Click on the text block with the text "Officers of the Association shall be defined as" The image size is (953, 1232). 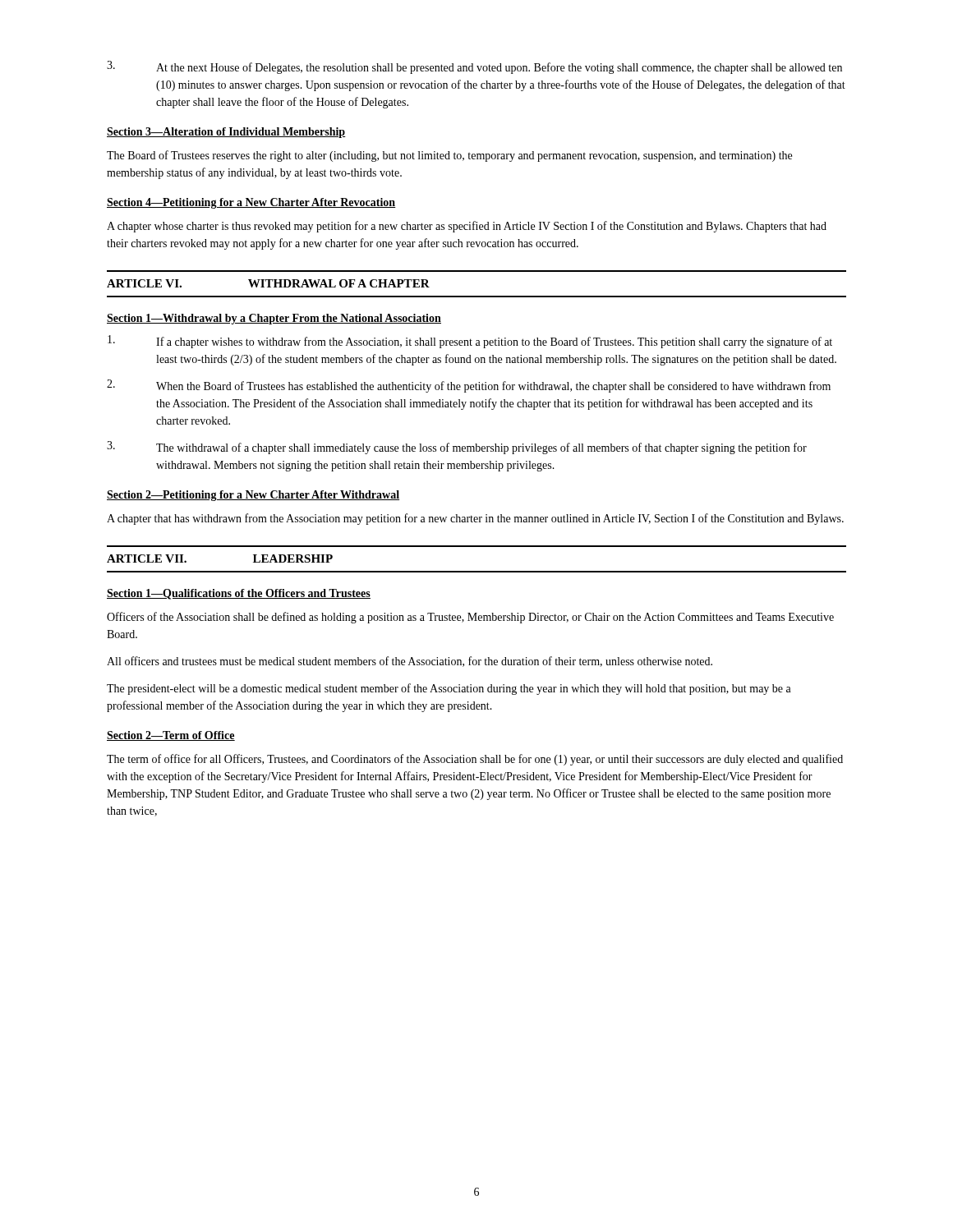coord(476,626)
